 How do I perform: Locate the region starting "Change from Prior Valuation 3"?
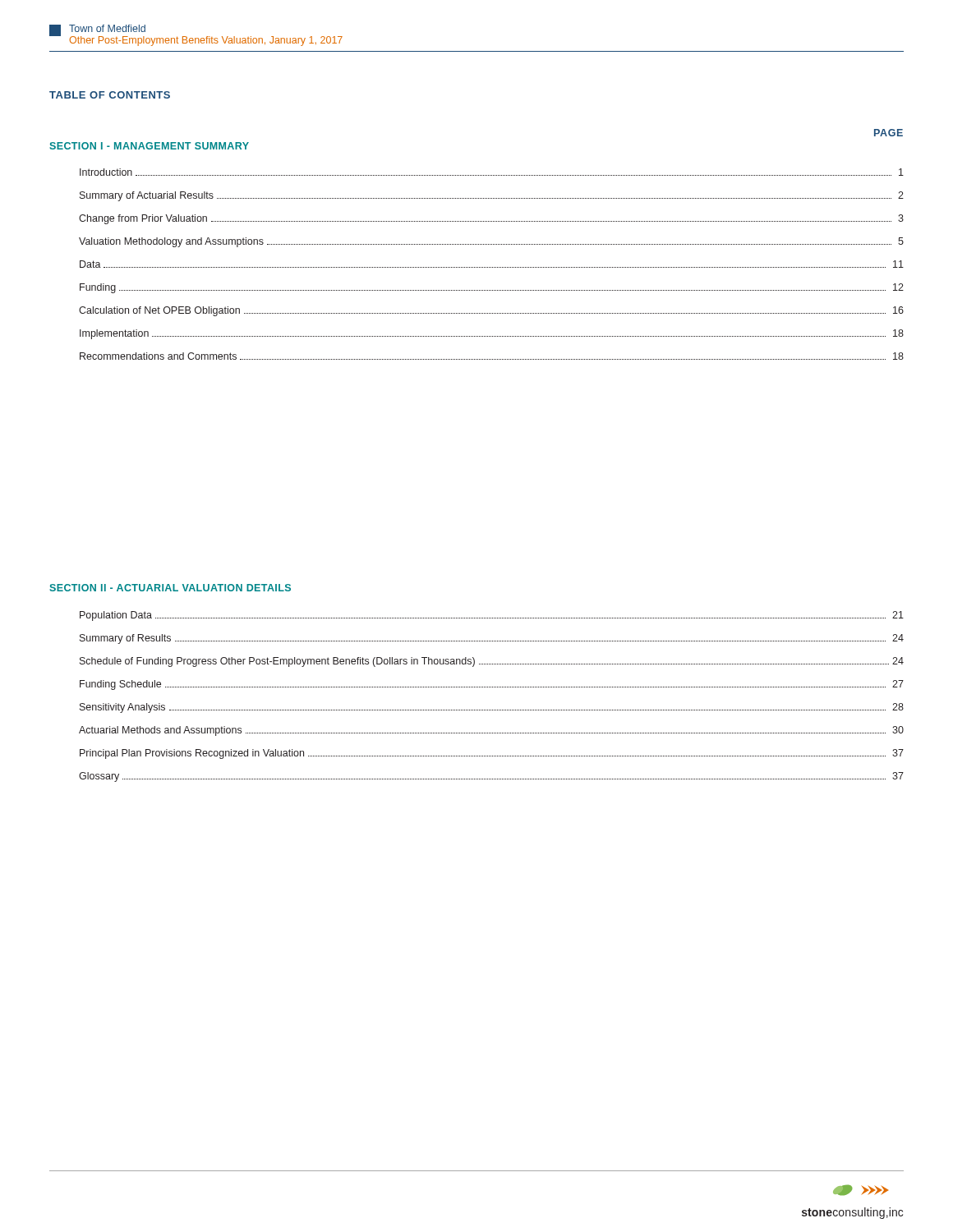491,218
